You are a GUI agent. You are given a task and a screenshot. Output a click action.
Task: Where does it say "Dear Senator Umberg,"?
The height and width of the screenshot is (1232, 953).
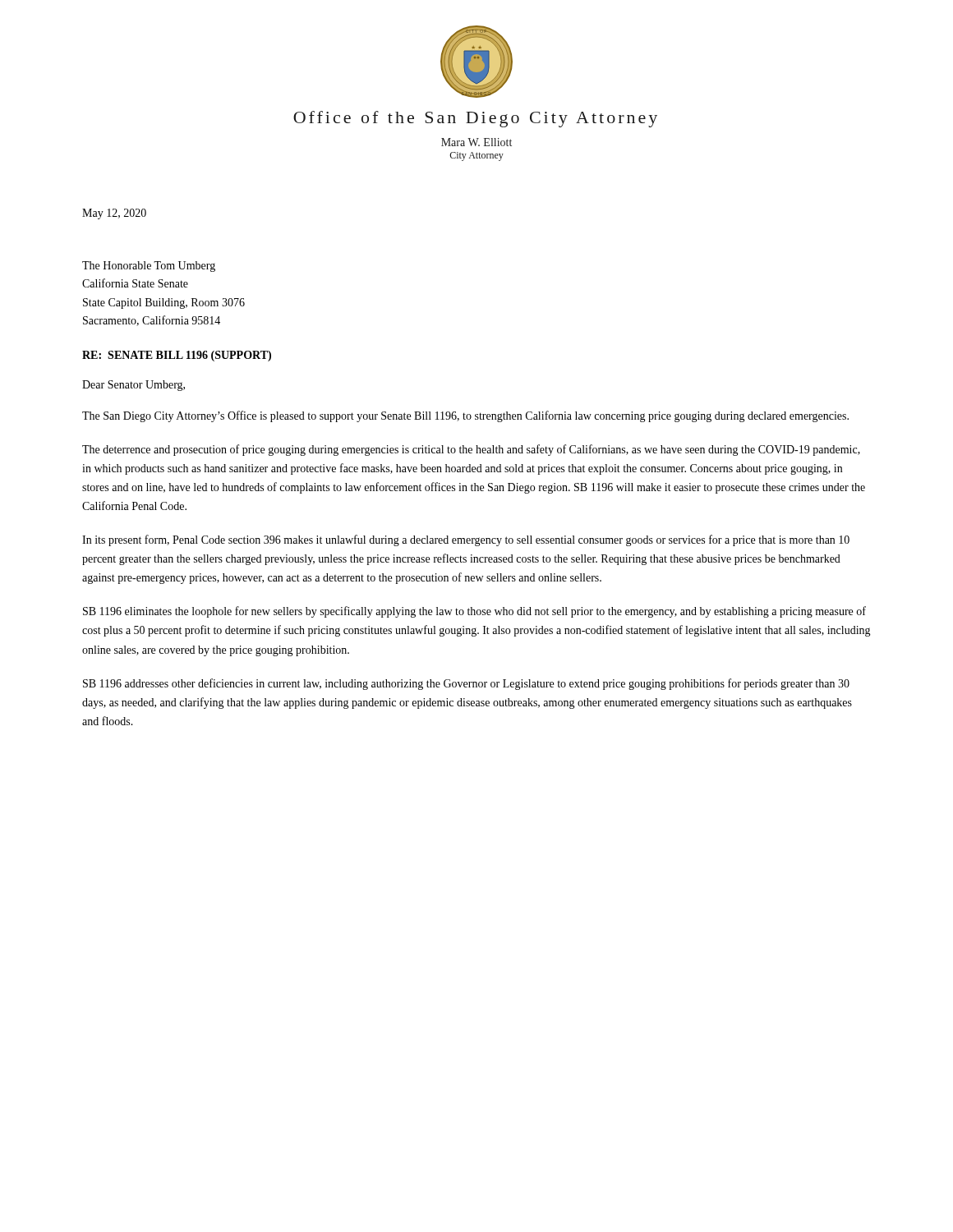pyautogui.click(x=134, y=384)
